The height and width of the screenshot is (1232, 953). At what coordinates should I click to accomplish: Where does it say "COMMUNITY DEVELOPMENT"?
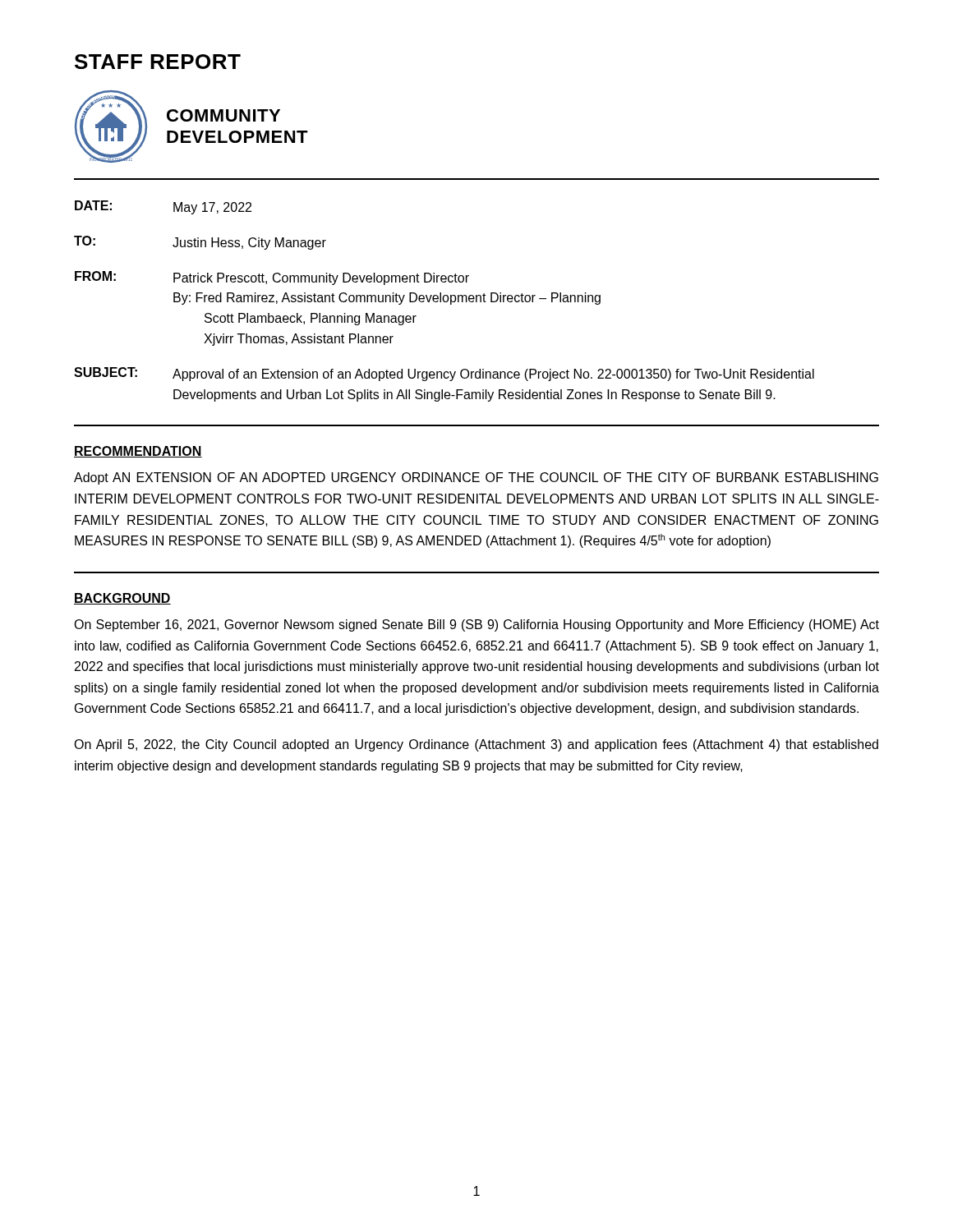coord(237,126)
